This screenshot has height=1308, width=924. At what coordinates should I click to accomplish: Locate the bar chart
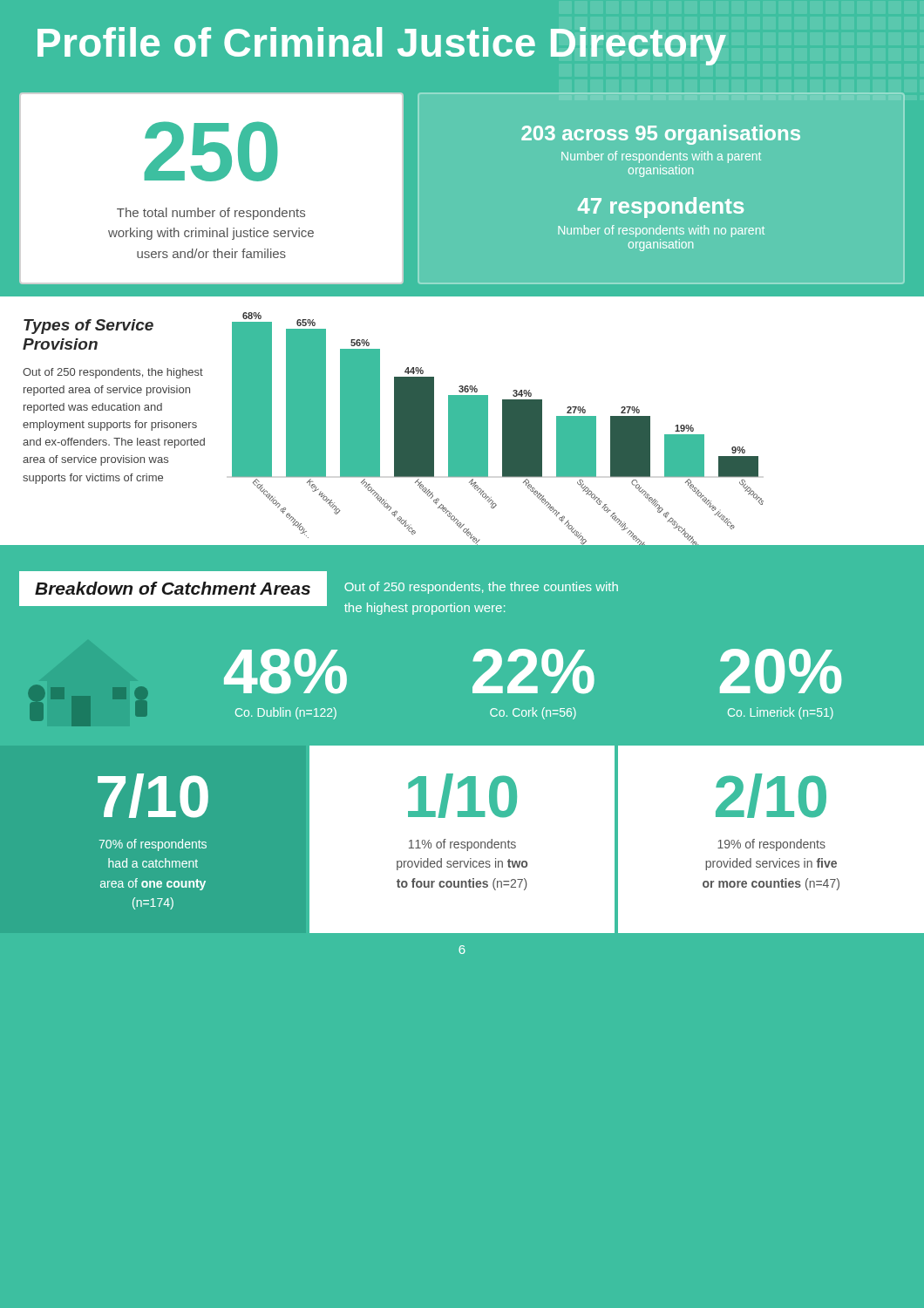pos(570,421)
